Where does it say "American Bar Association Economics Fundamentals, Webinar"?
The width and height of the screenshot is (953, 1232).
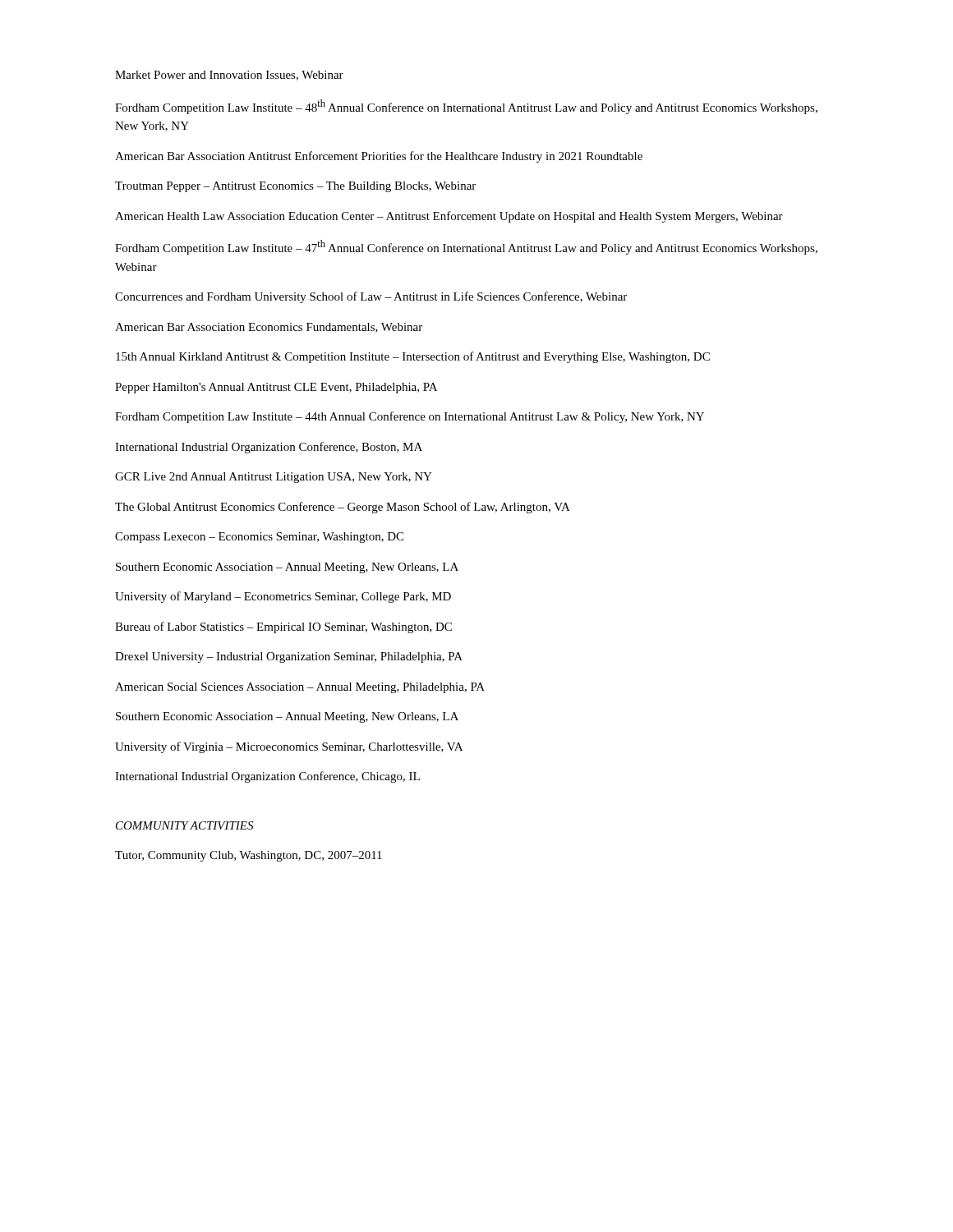click(x=269, y=326)
